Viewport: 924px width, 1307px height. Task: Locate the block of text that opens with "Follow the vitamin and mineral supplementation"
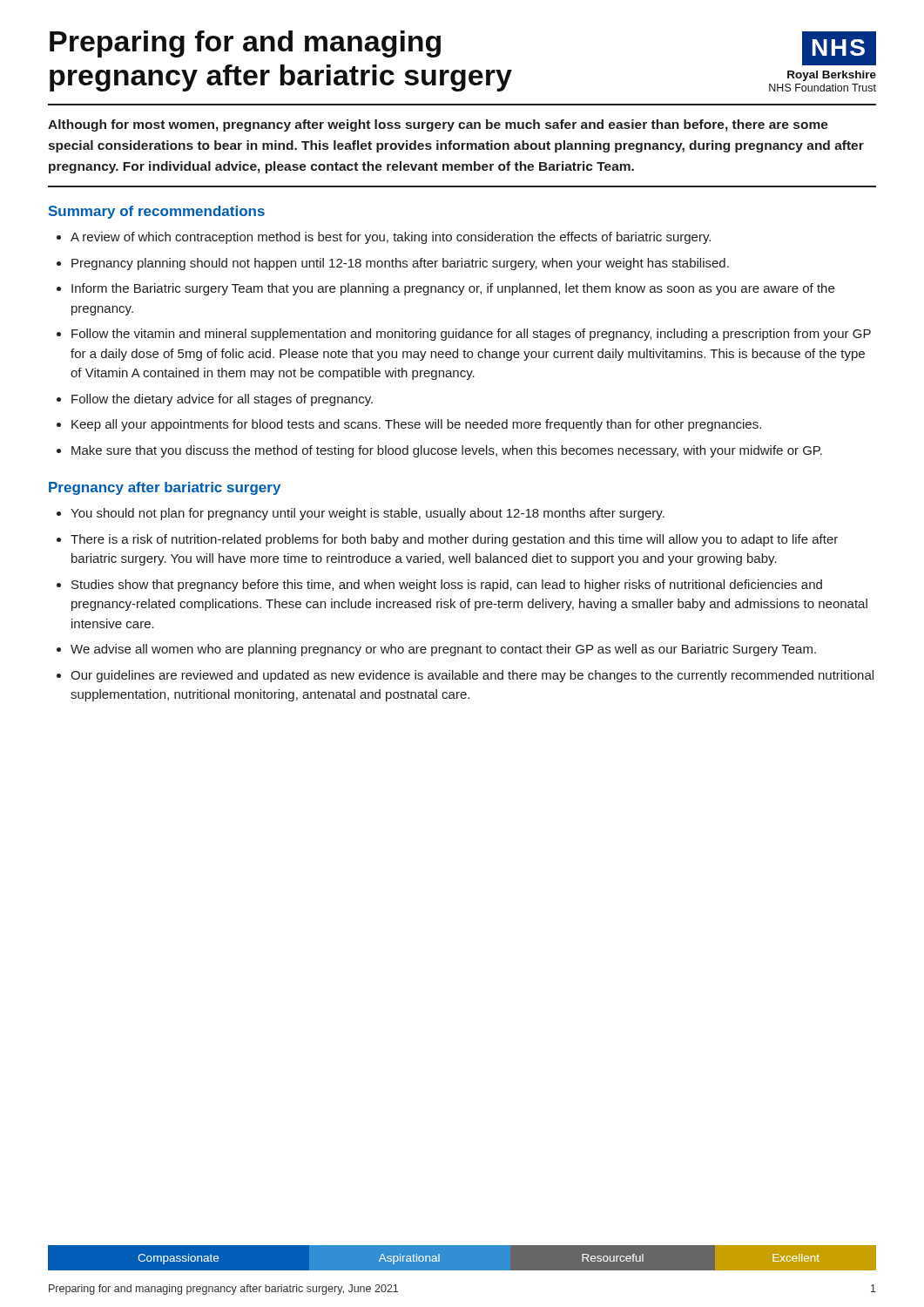pos(471,353)
